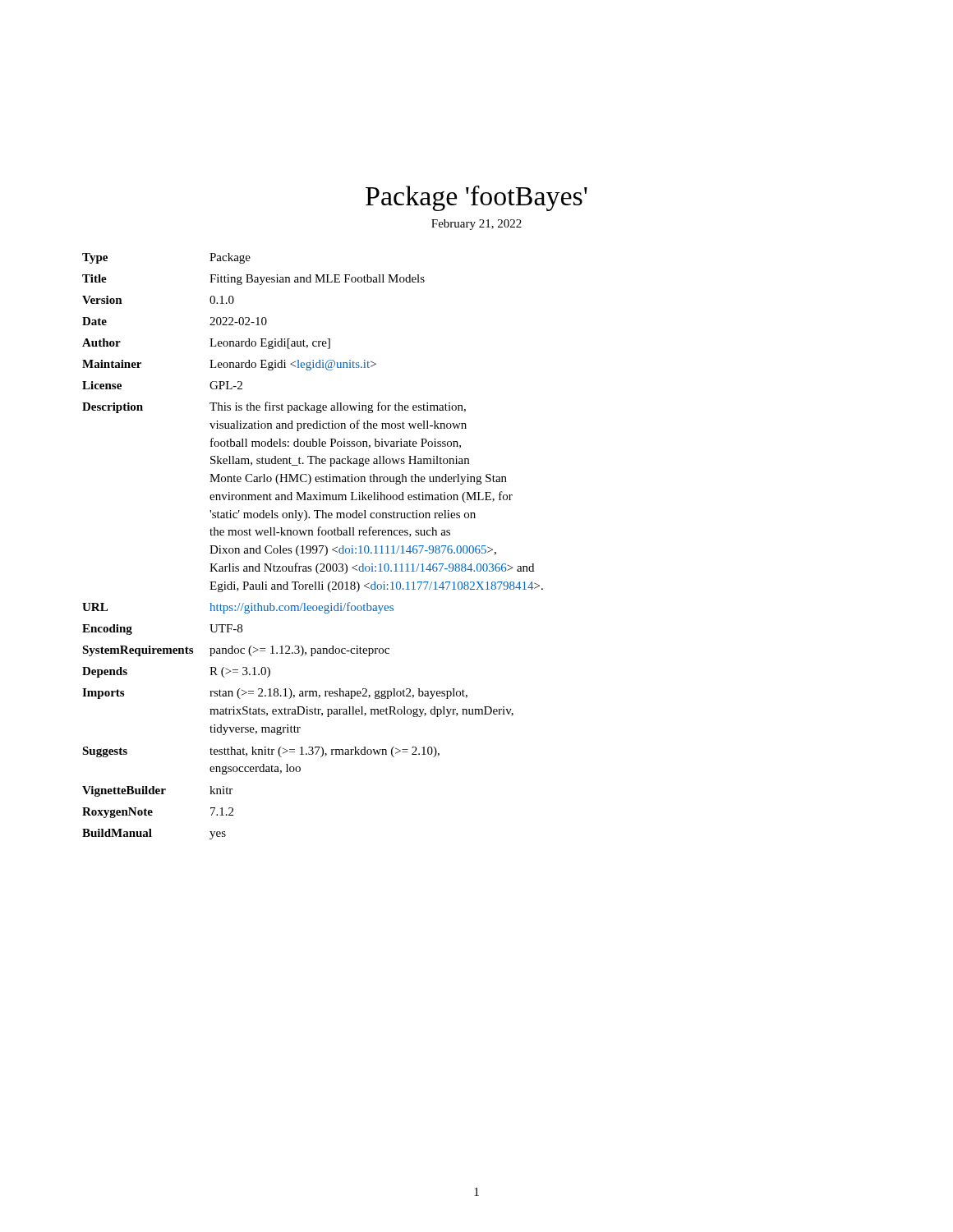Click on the text block containing "Imports rstan (>="
The image size is (953, 1232).
(x=476, y=711)
